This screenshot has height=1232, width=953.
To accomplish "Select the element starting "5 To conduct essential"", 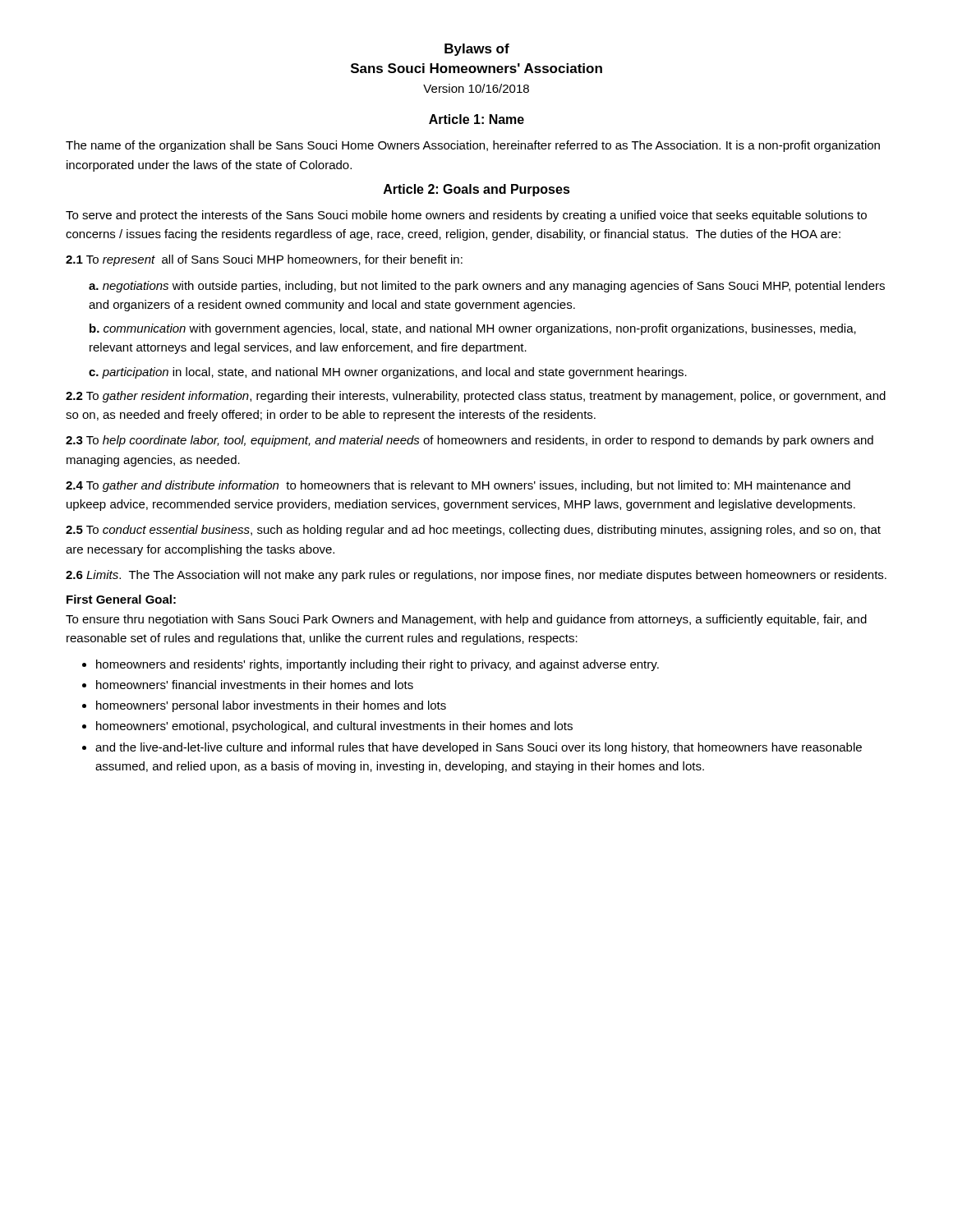I will pyautogui.click(x=473, y=539).
